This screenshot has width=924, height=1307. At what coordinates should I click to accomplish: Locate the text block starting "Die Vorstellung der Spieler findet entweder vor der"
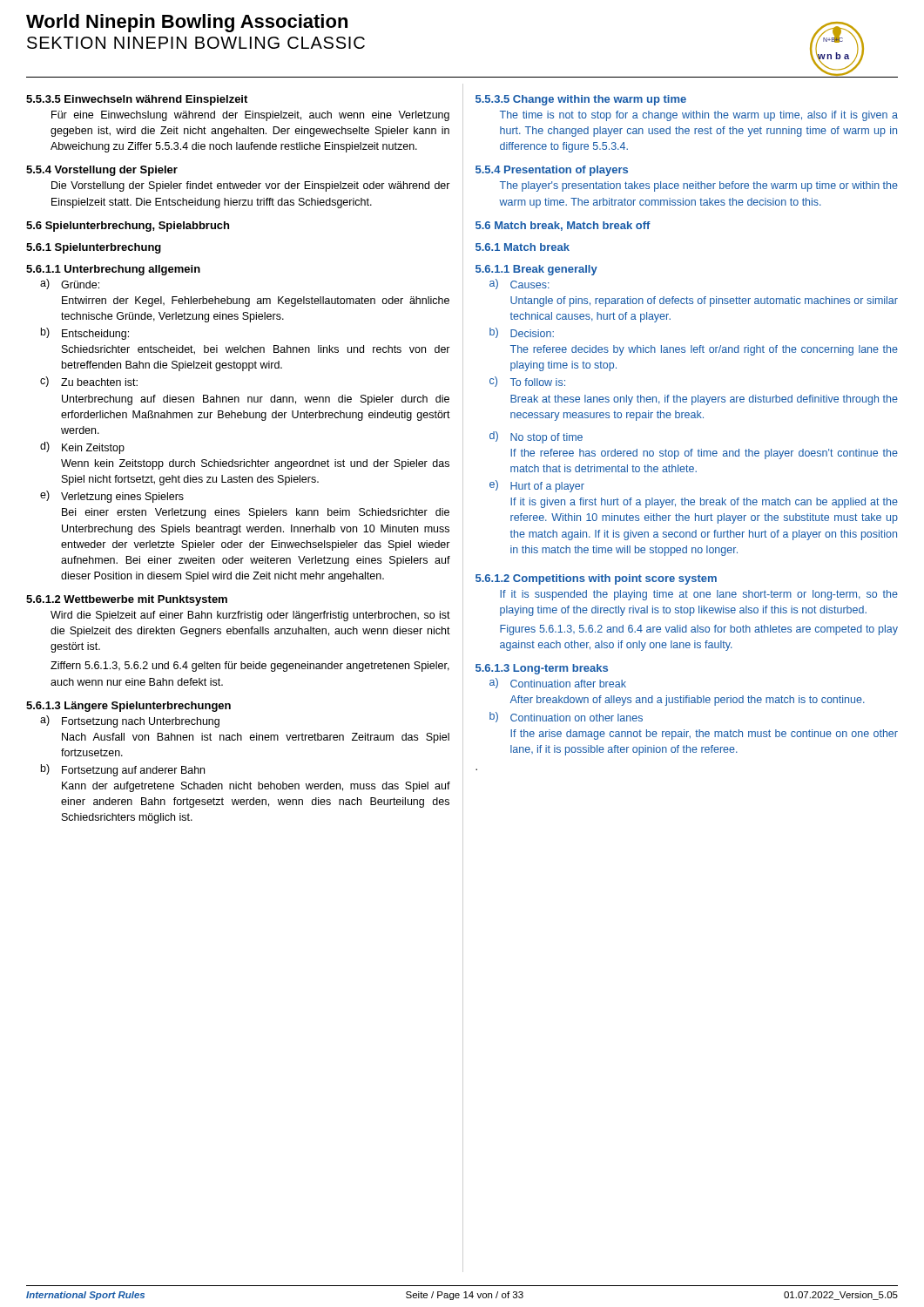[x=250, y=194]
